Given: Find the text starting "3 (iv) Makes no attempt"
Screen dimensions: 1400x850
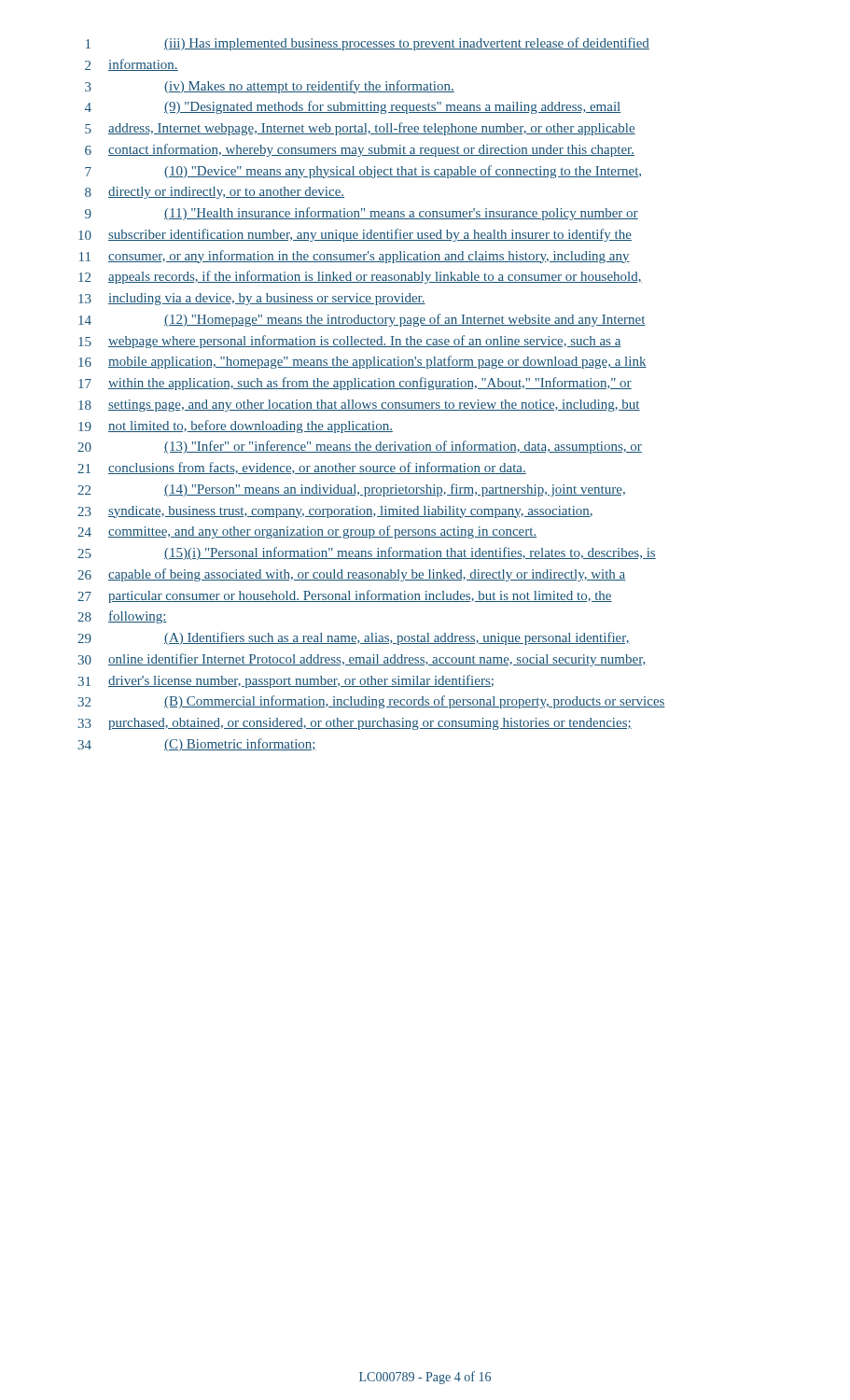Looking at the screenshot, I should (425, 87).
